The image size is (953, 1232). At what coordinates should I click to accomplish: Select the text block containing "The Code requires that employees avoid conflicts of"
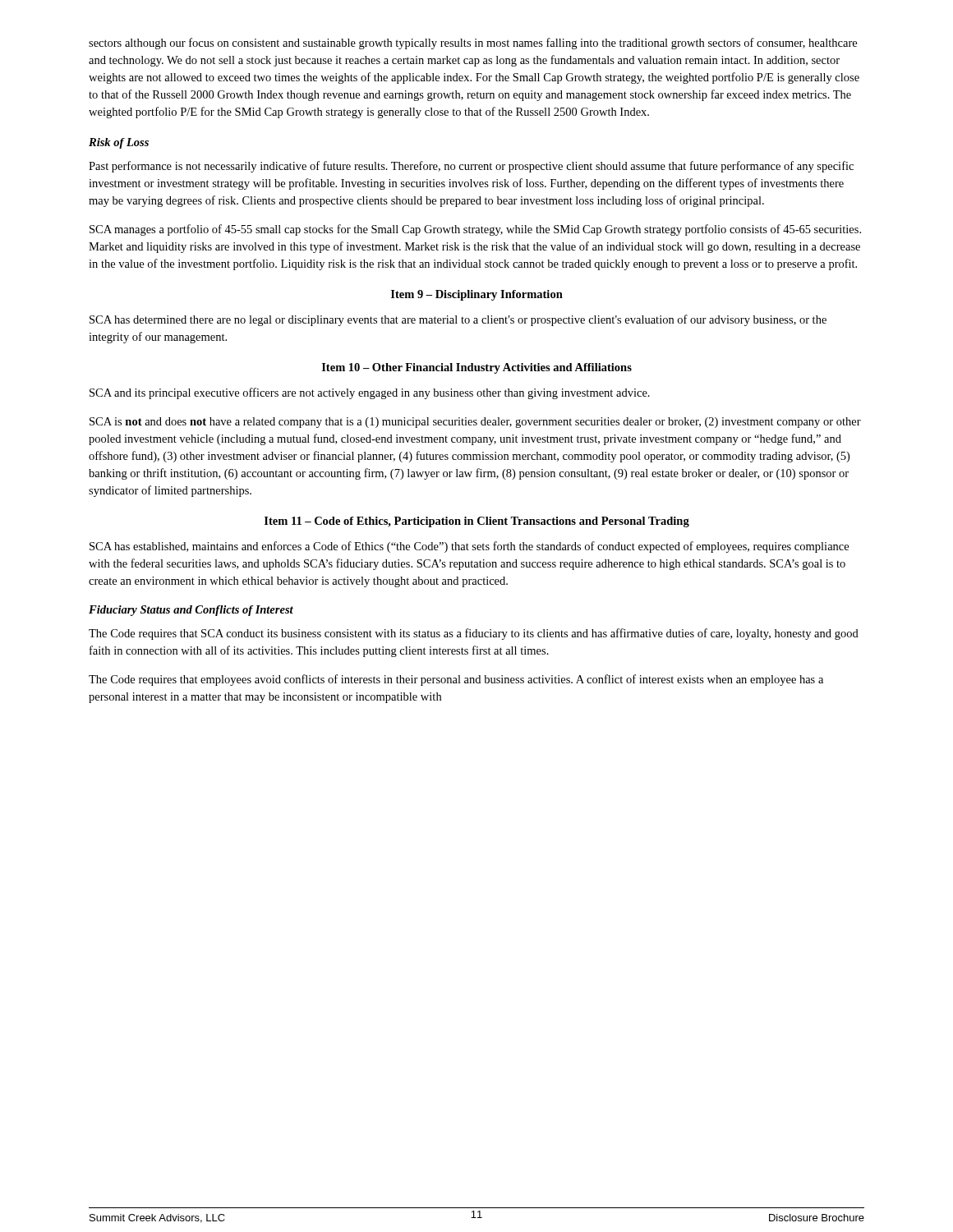point(476,689)
